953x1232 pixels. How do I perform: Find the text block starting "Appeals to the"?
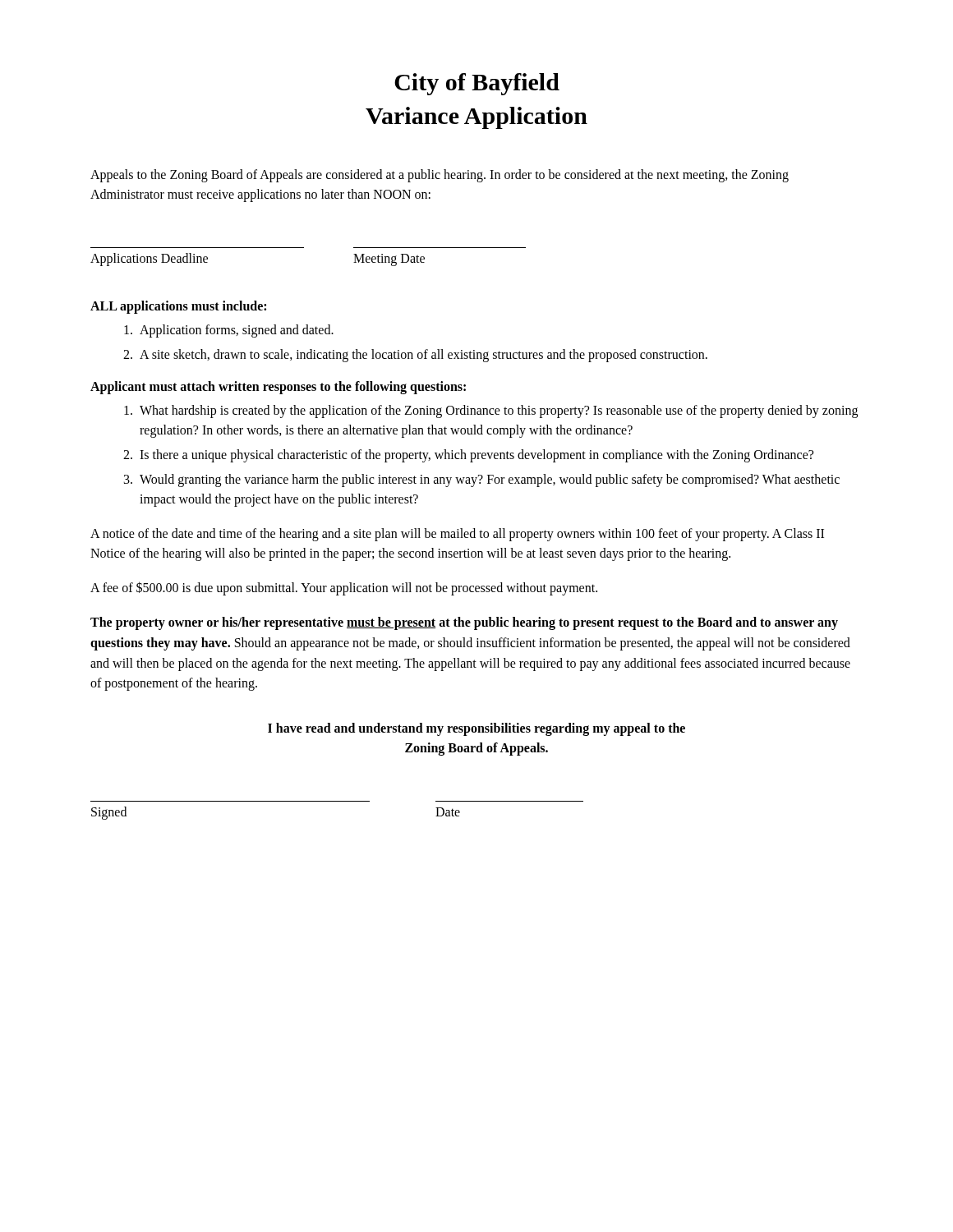tap(439, 184)
